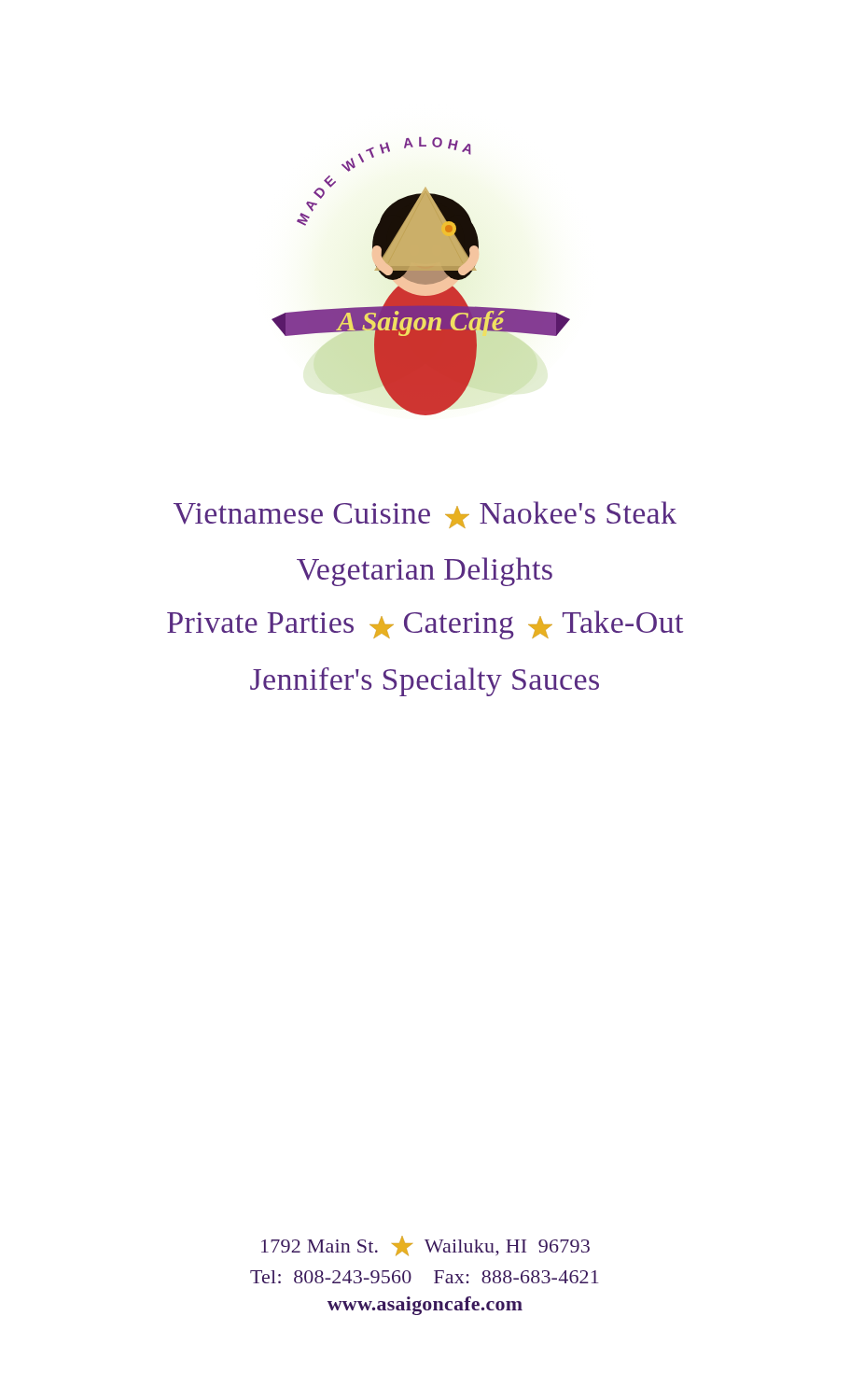This screenshot has height=1400, width=850.
Task: Navigate to the text block starting "Vietnamese Cuisine Naokee's"
Action: (x=425, y=596)
